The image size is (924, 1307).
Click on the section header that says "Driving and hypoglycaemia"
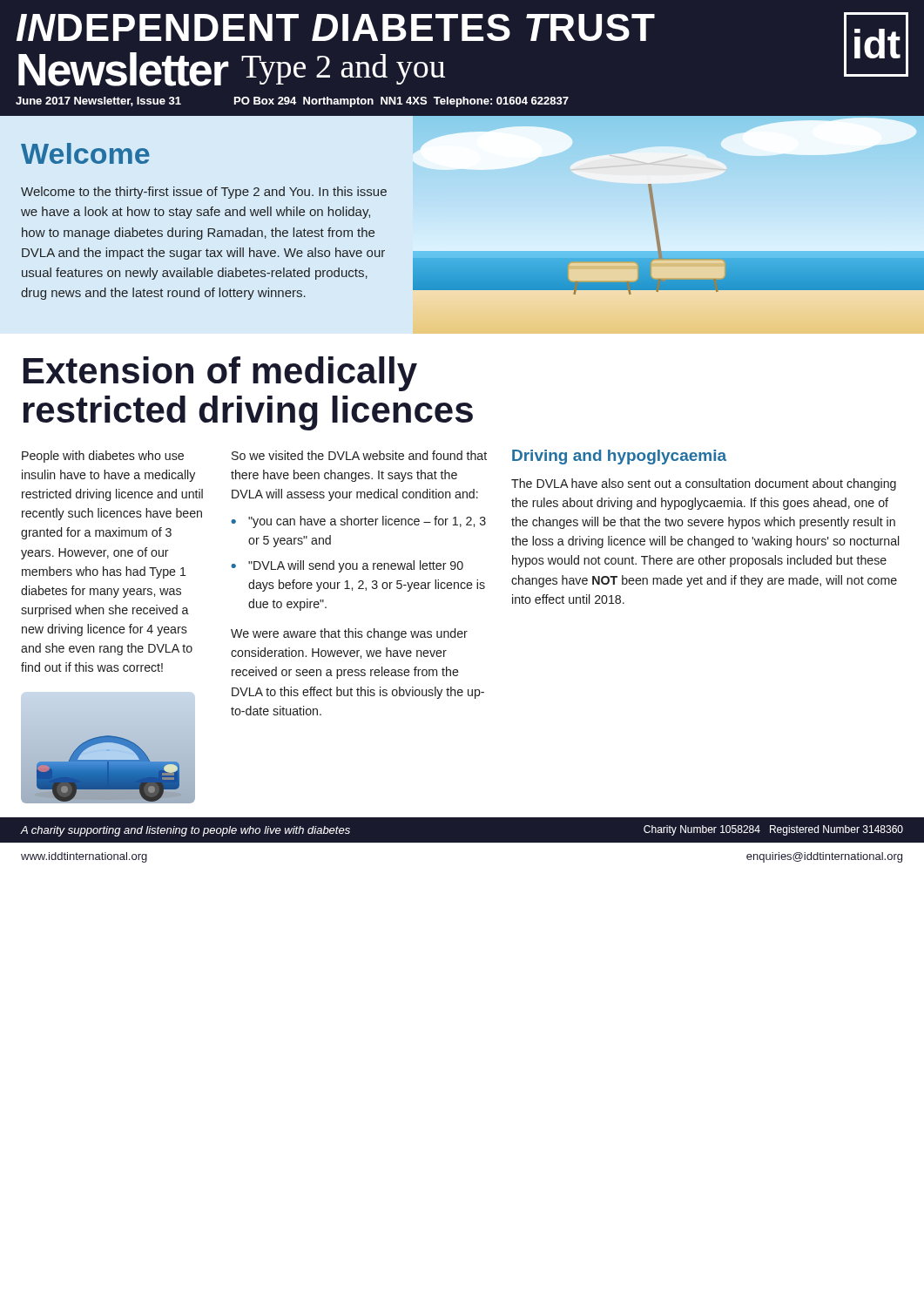(x=619, y=455)
